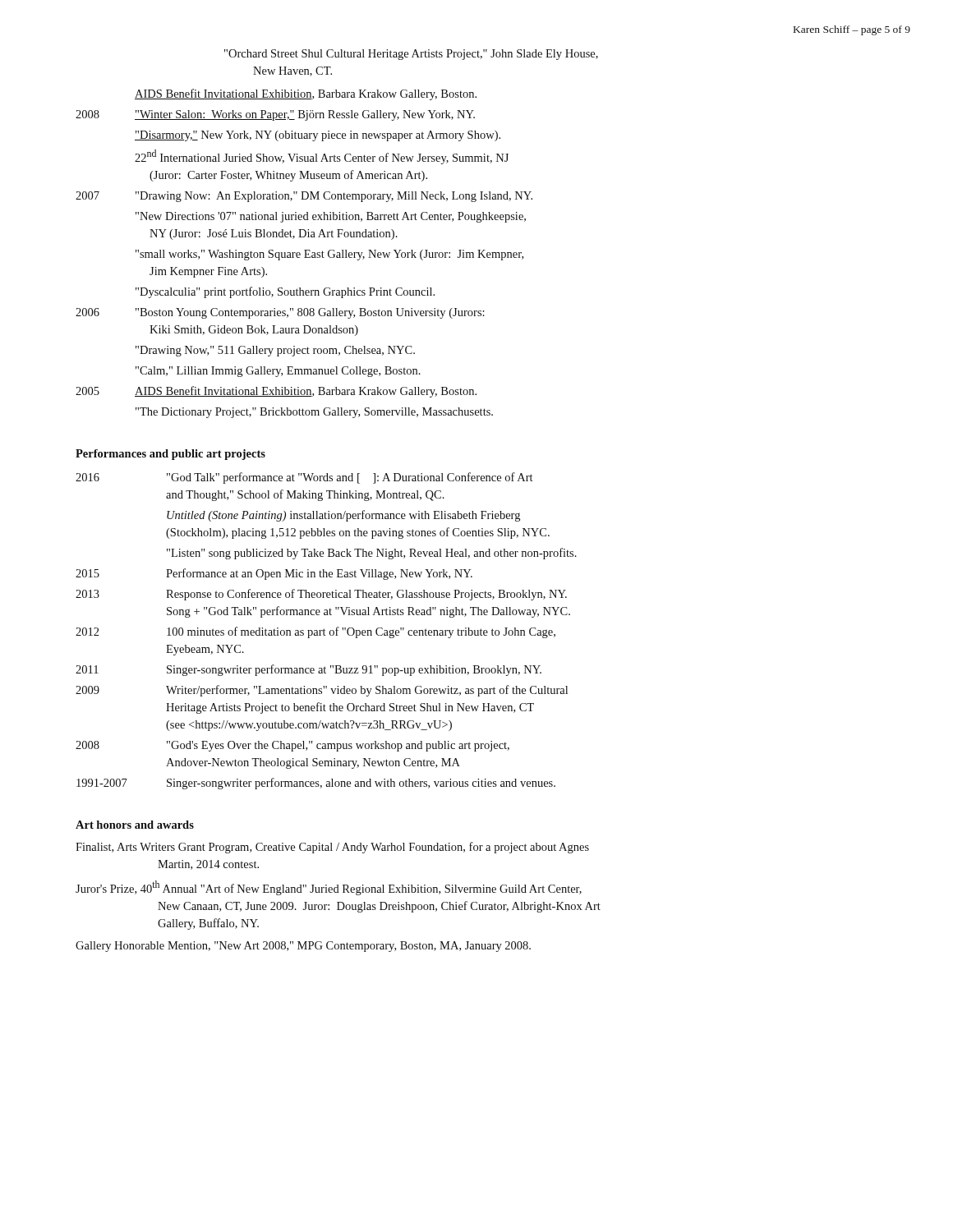Screen dimensions: 1232x953
Task: Where is the passage that starts "2015 Performance at an"?
Action: 481,574
